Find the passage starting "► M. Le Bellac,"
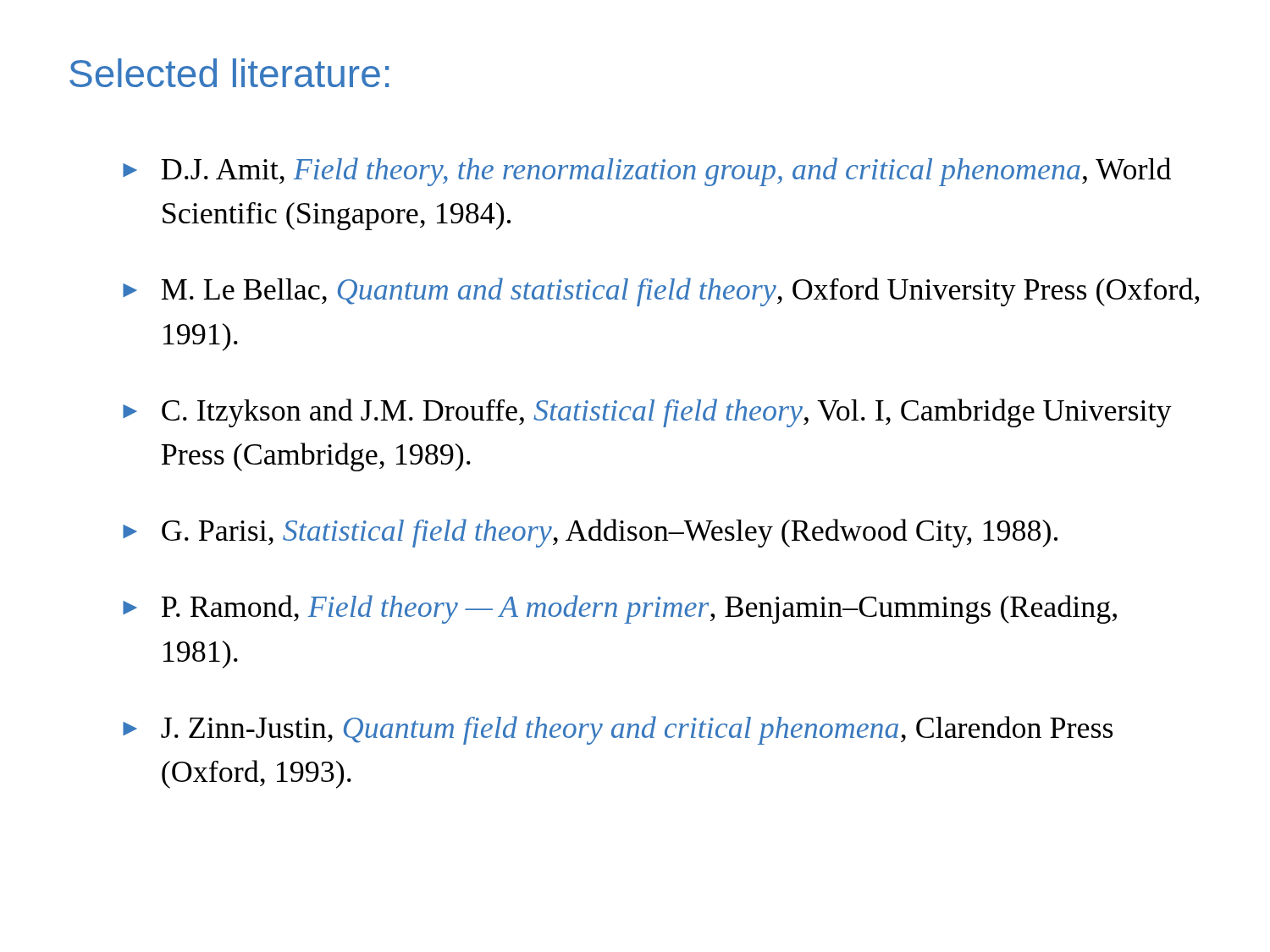The width and height of the screenshot is (1270, 952). (660, 312)
